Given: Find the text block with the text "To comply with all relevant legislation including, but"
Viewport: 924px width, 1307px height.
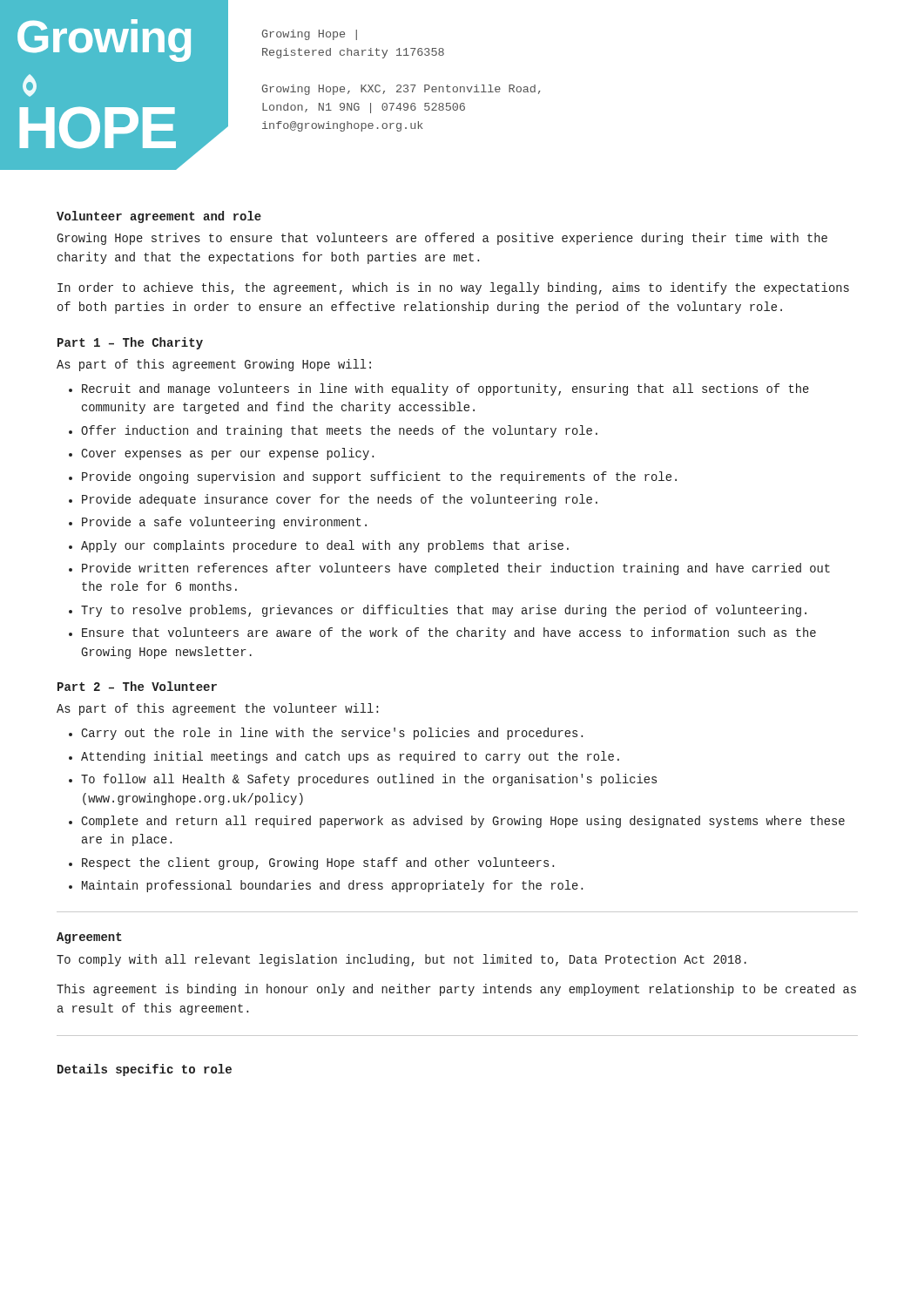Looking at the screenshot, I should pos(403,961).
